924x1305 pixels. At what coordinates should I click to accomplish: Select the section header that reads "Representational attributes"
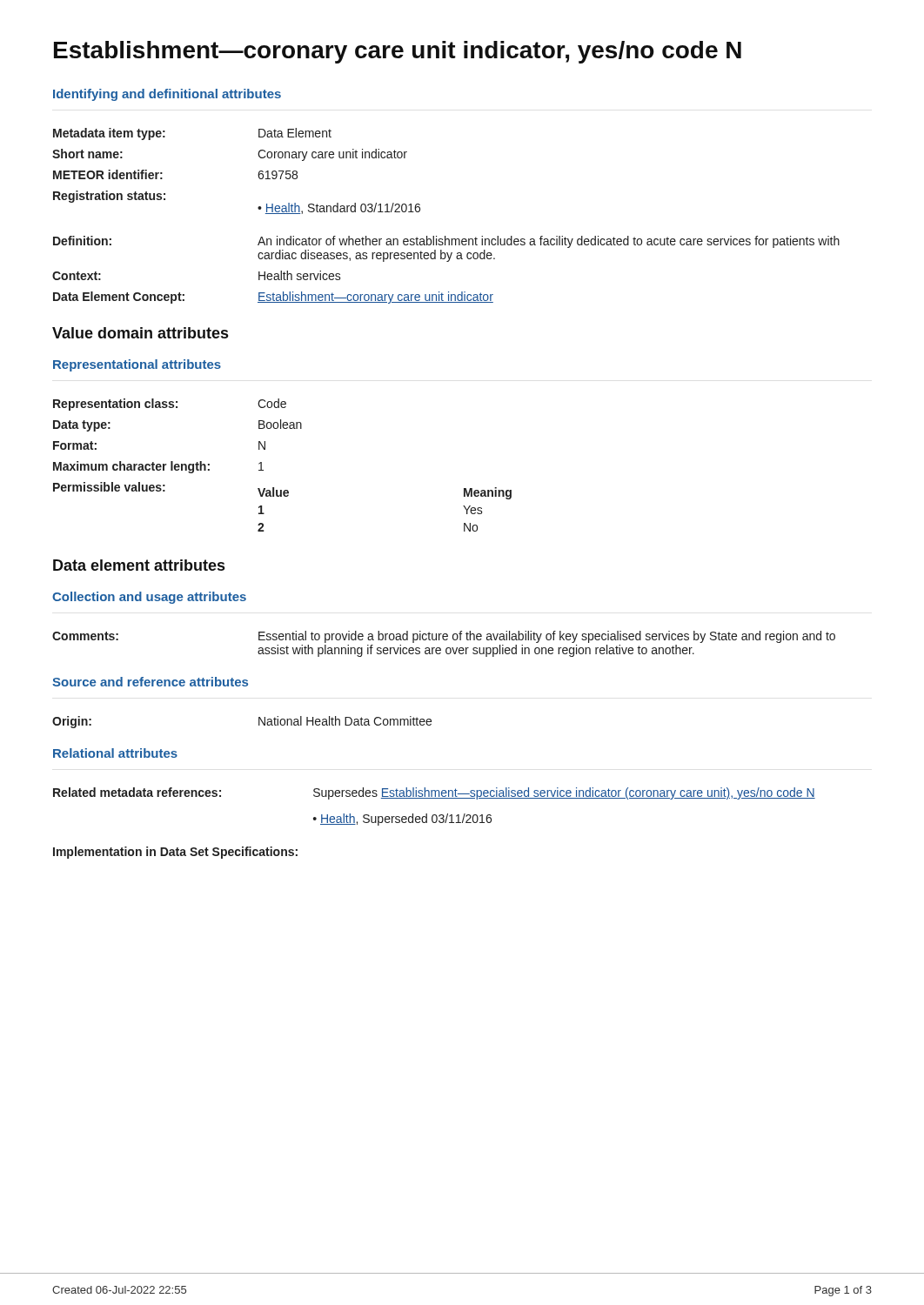point(137,365)
